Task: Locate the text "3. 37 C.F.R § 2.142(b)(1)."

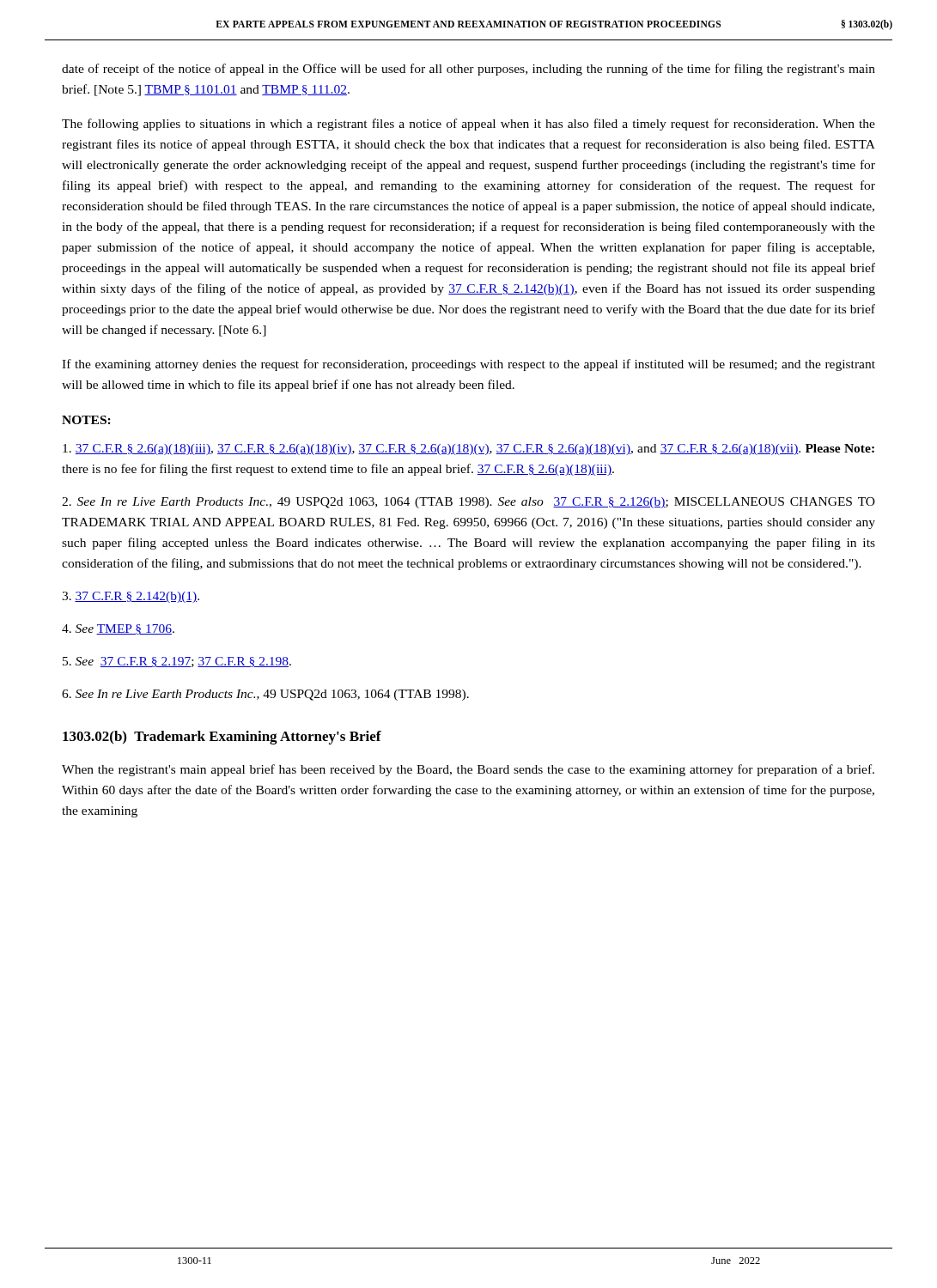Action: [131, 596]
